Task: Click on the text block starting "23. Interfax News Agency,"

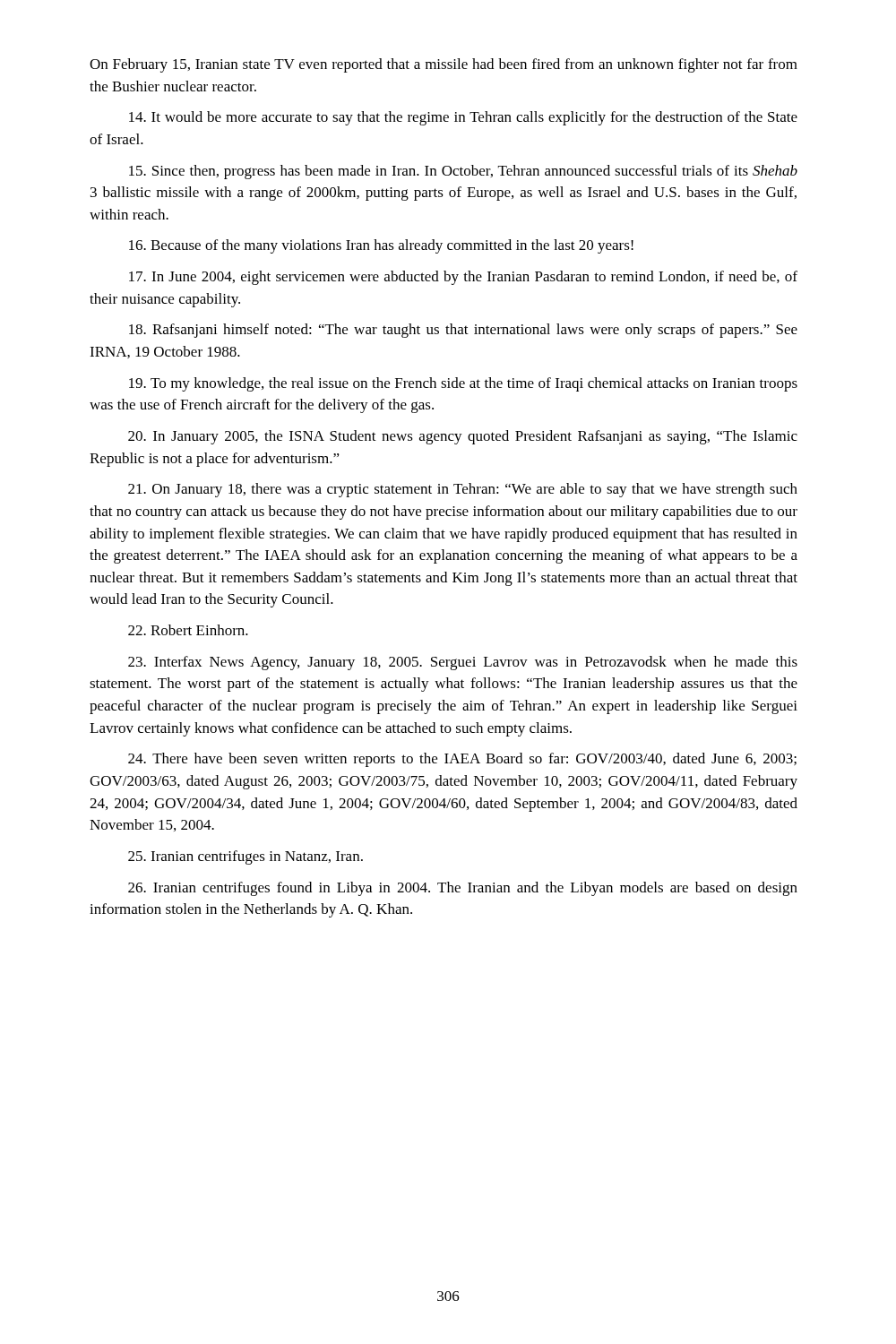Action: pos(444,695)
